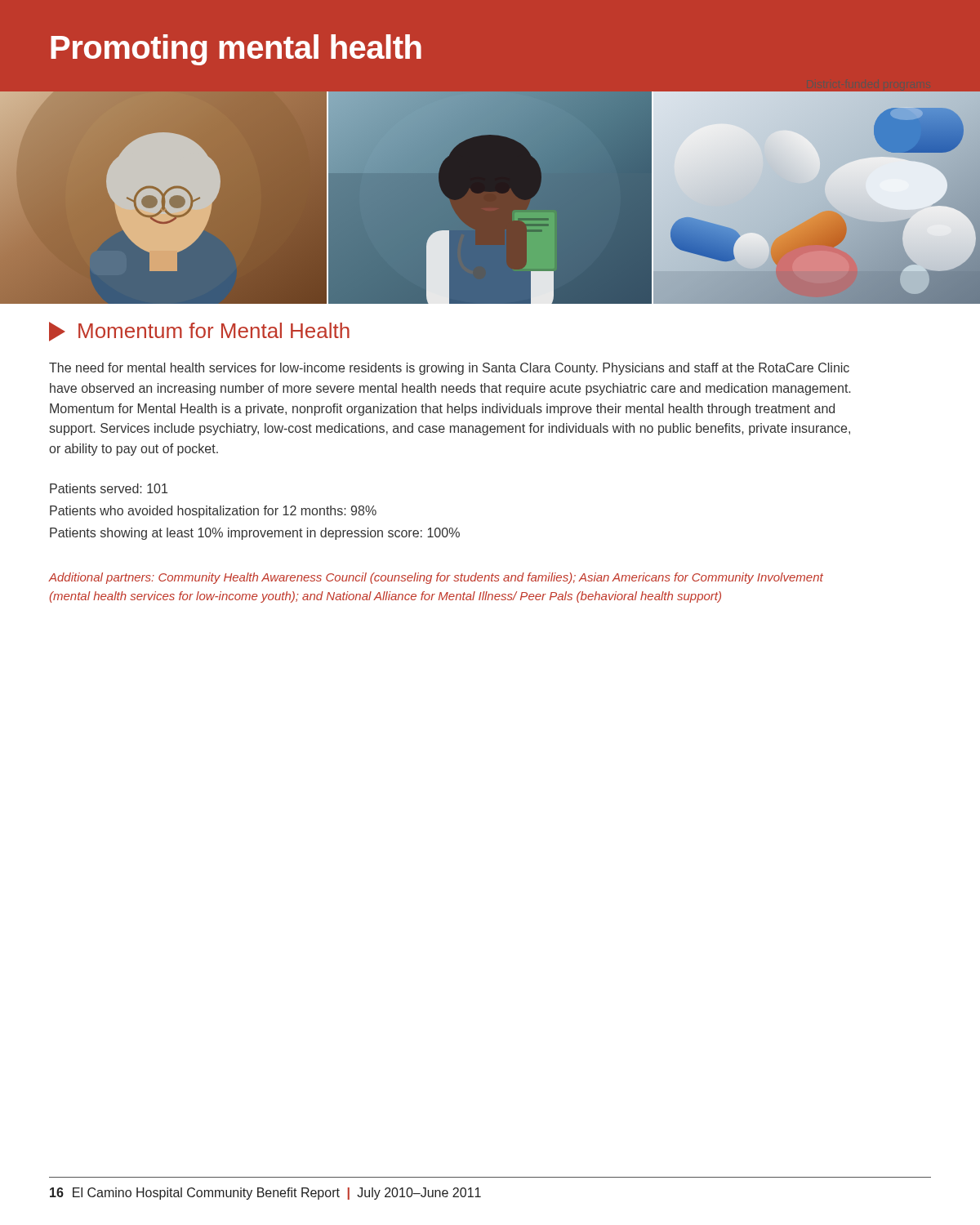Locate the title

tap(236, 47)
